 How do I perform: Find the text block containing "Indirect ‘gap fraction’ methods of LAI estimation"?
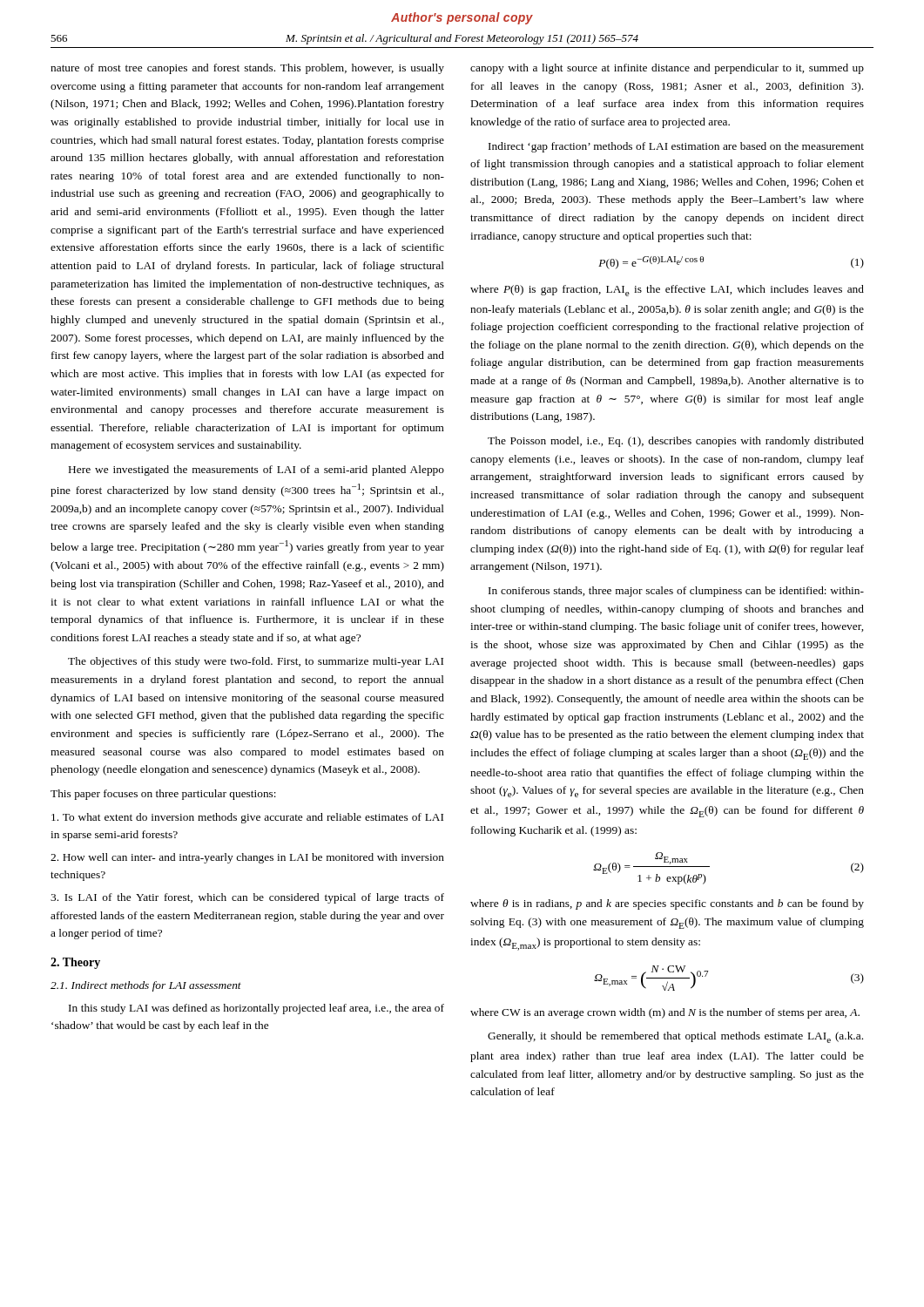(x=667, y=191)
